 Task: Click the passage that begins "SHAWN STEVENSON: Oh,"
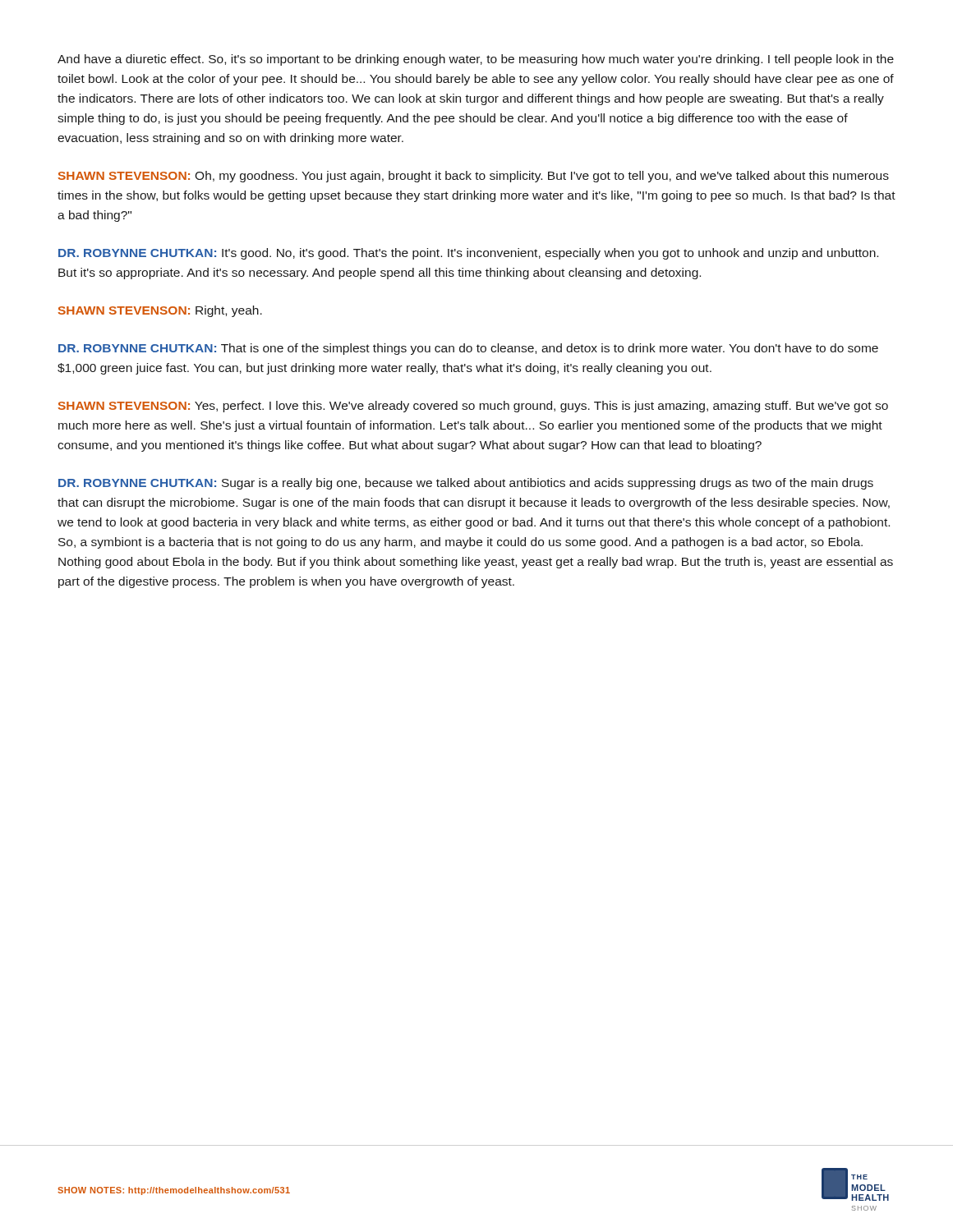[476, 195]
